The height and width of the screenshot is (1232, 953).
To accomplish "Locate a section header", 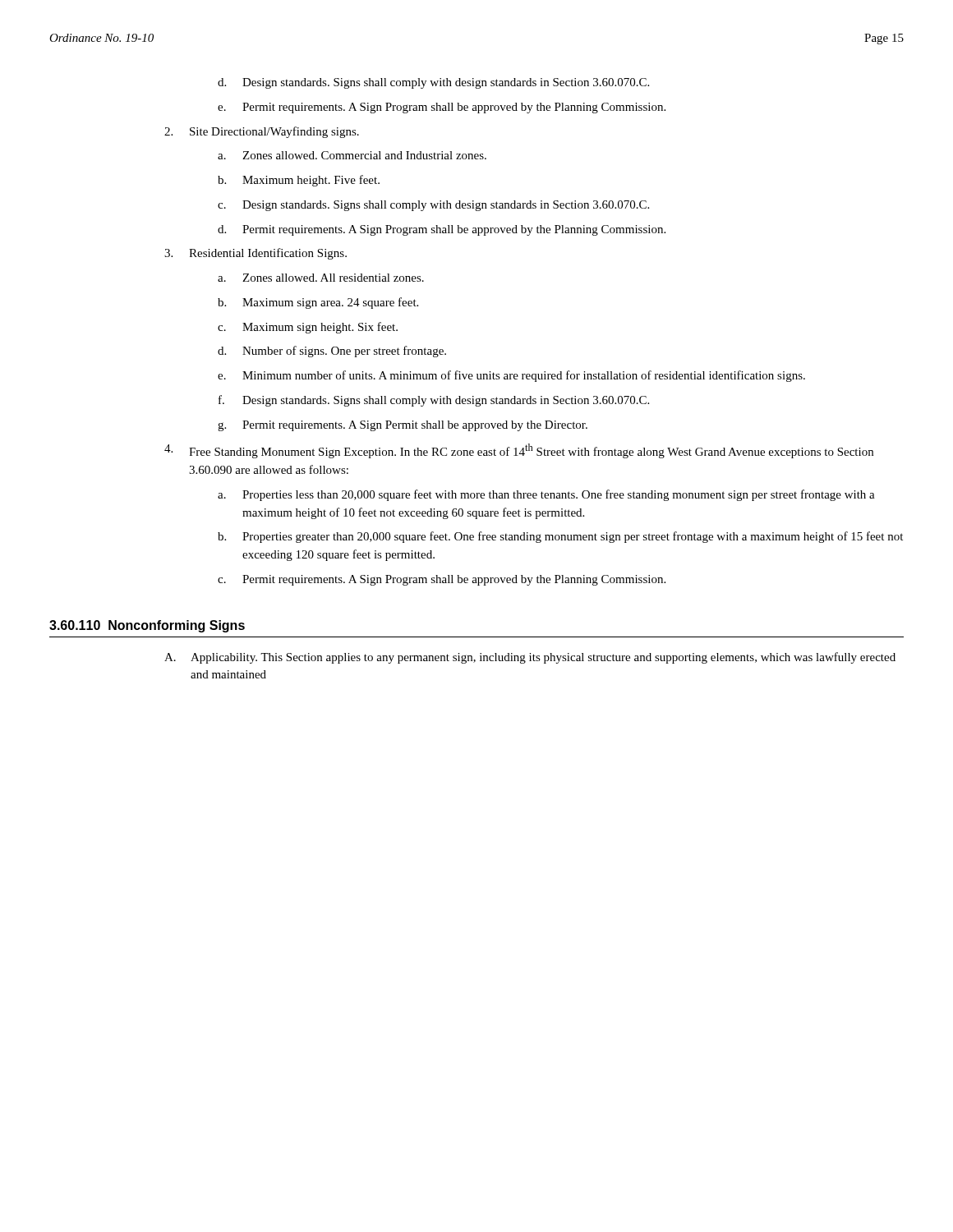I will click(147, 625).
